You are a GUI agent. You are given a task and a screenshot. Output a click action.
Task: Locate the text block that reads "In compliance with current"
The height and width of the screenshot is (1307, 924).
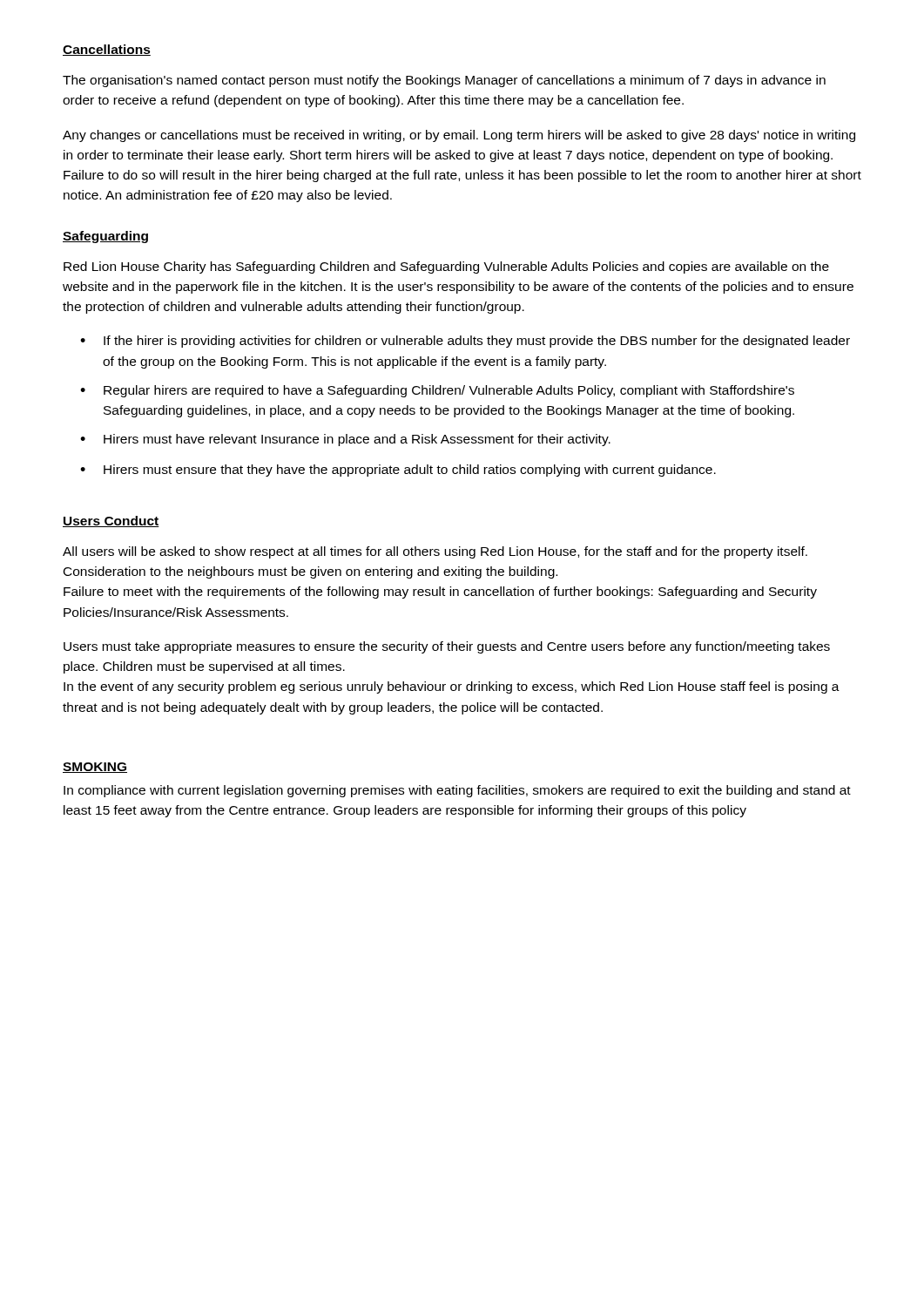[x=457, y=800]
